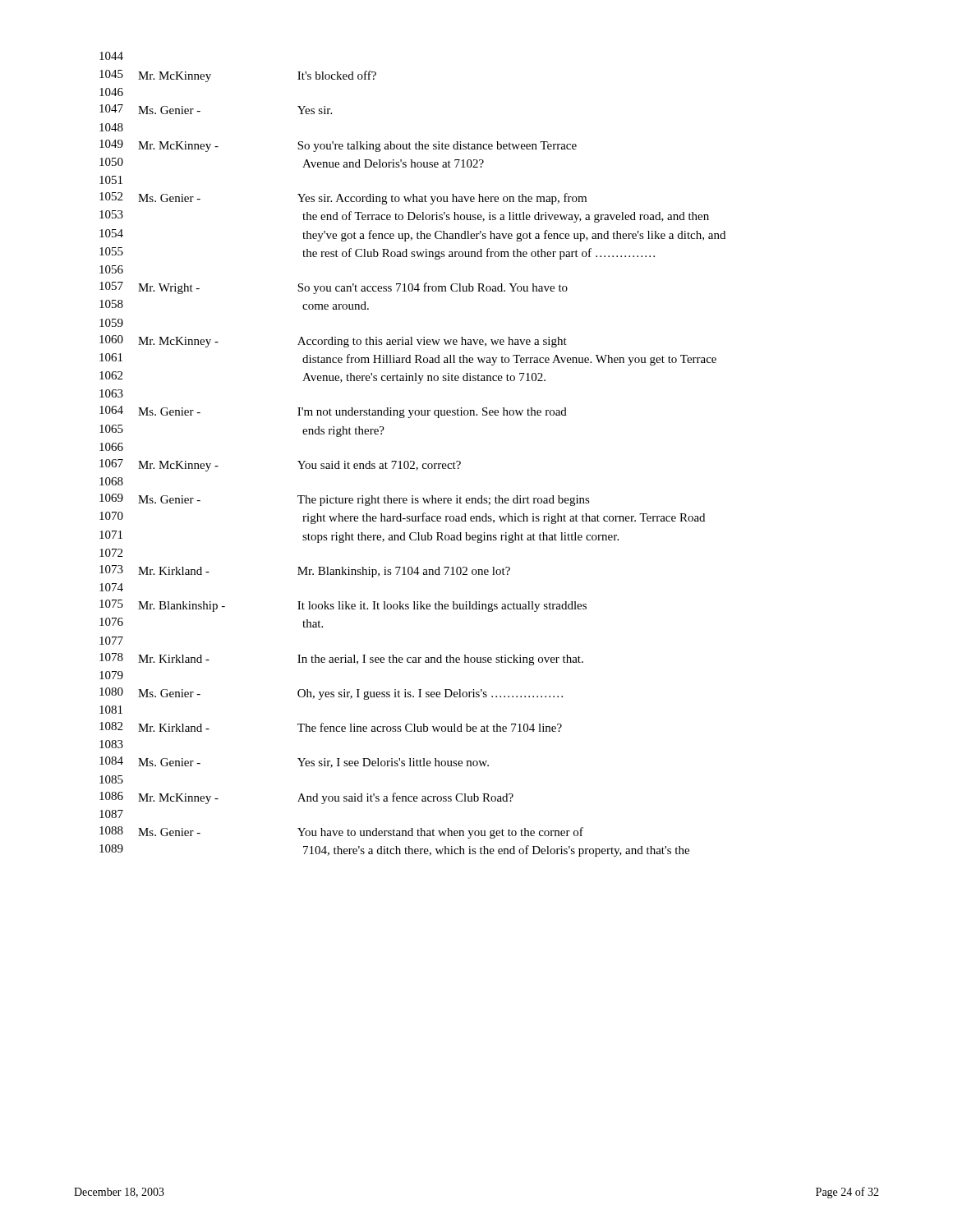Find the block on this page that starts "1060 Mr. McKinney -"
This screenshot has height=1232, width=953.
coord(476,341)
